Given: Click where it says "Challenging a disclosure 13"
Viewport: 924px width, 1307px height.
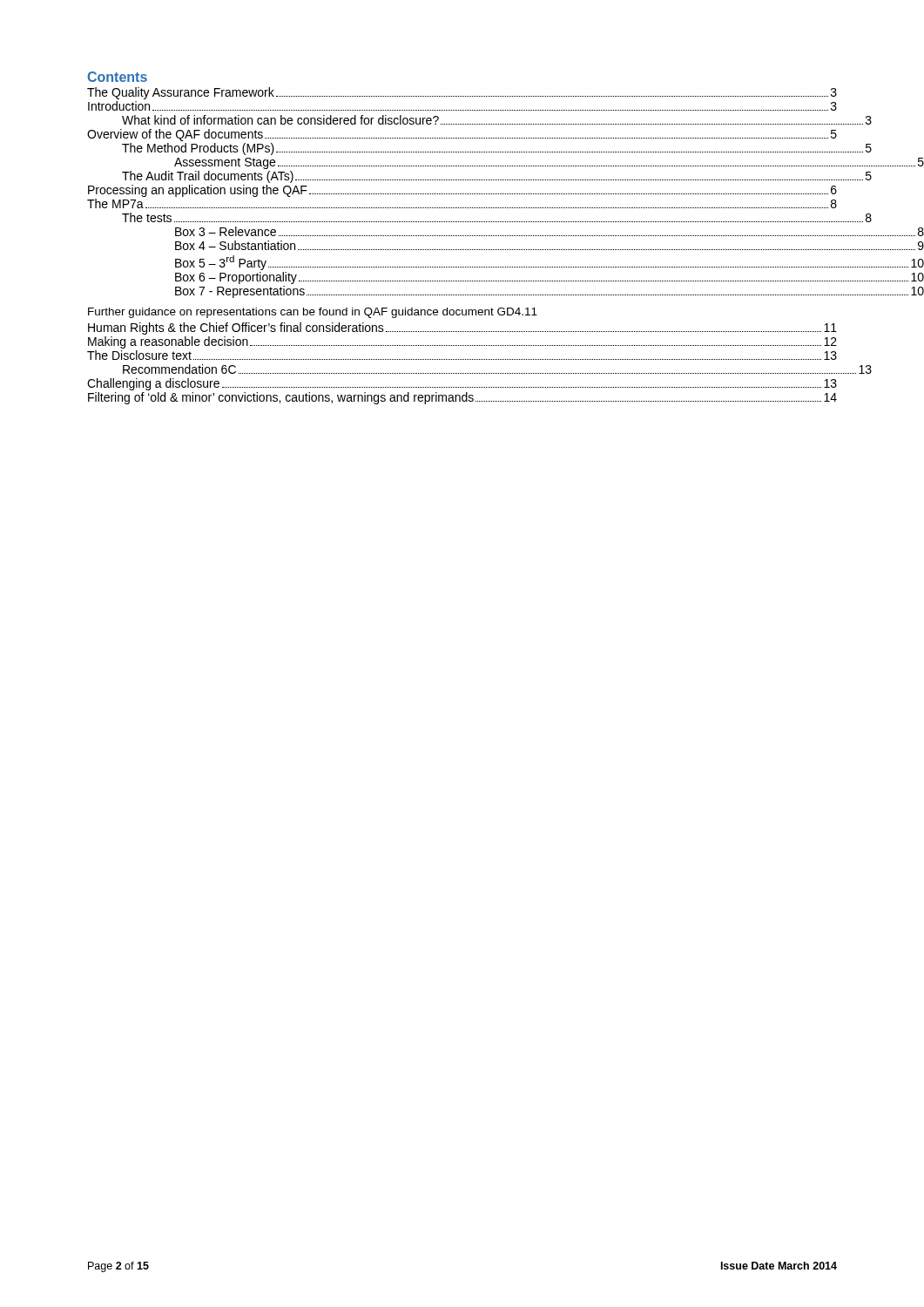Looking at the screenshot, I should point(462,383).
